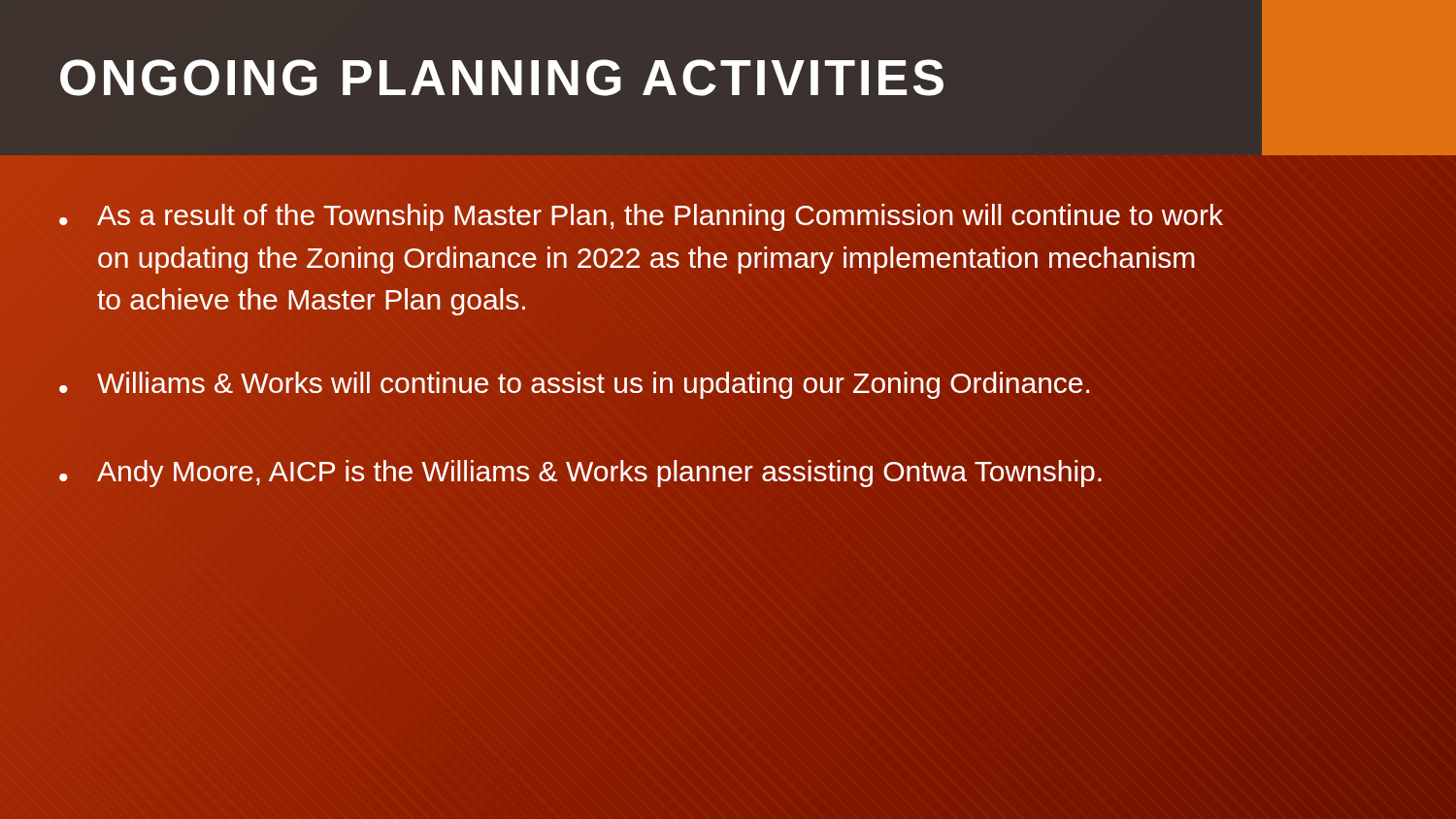This screenshot has height=819, width=1456.
Task: Click the passage that begins "• As a result of the"
Action: (641, 257)
